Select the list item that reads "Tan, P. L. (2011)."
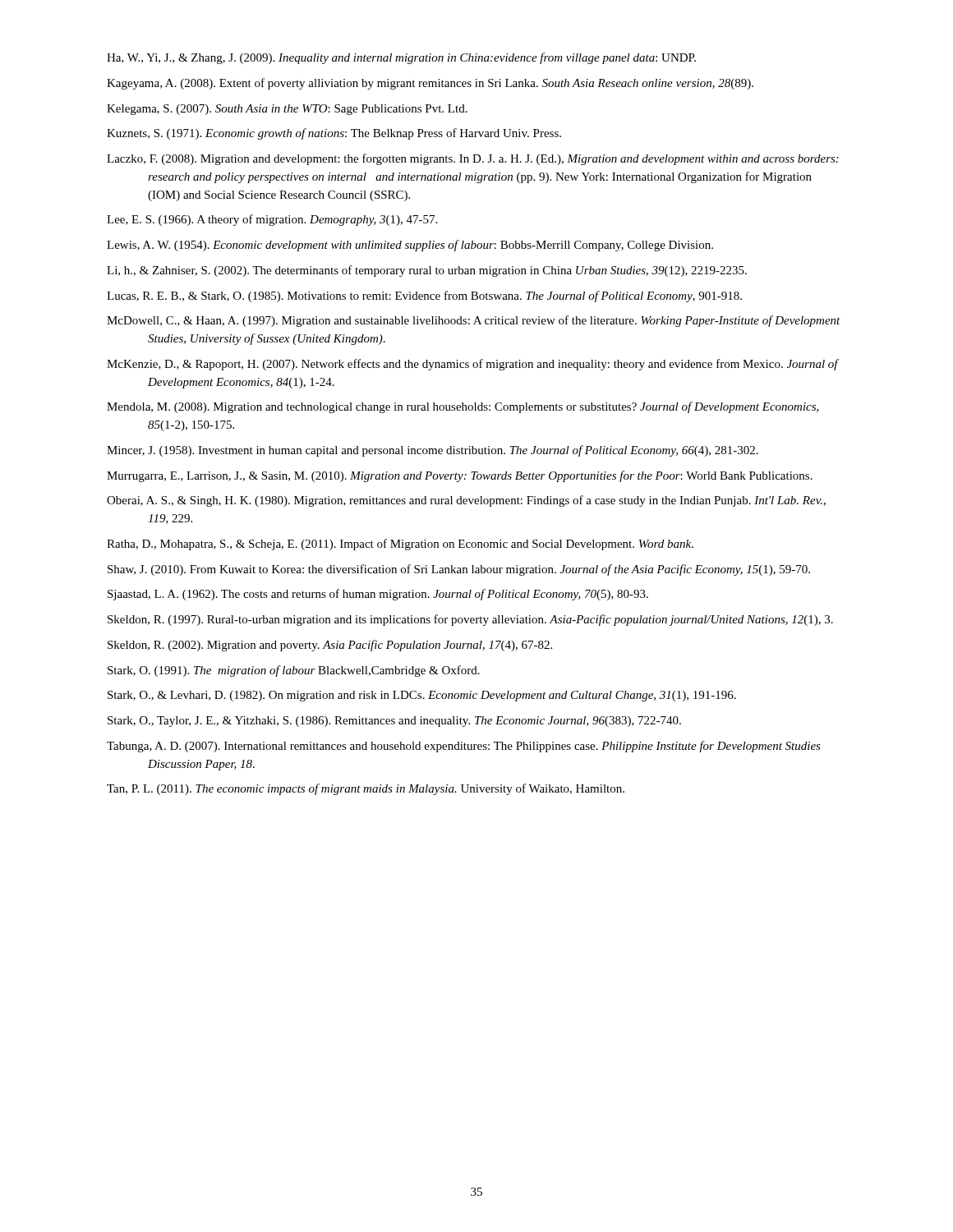The width and height of the screenshot is (953, 1232). click(366, 789)
